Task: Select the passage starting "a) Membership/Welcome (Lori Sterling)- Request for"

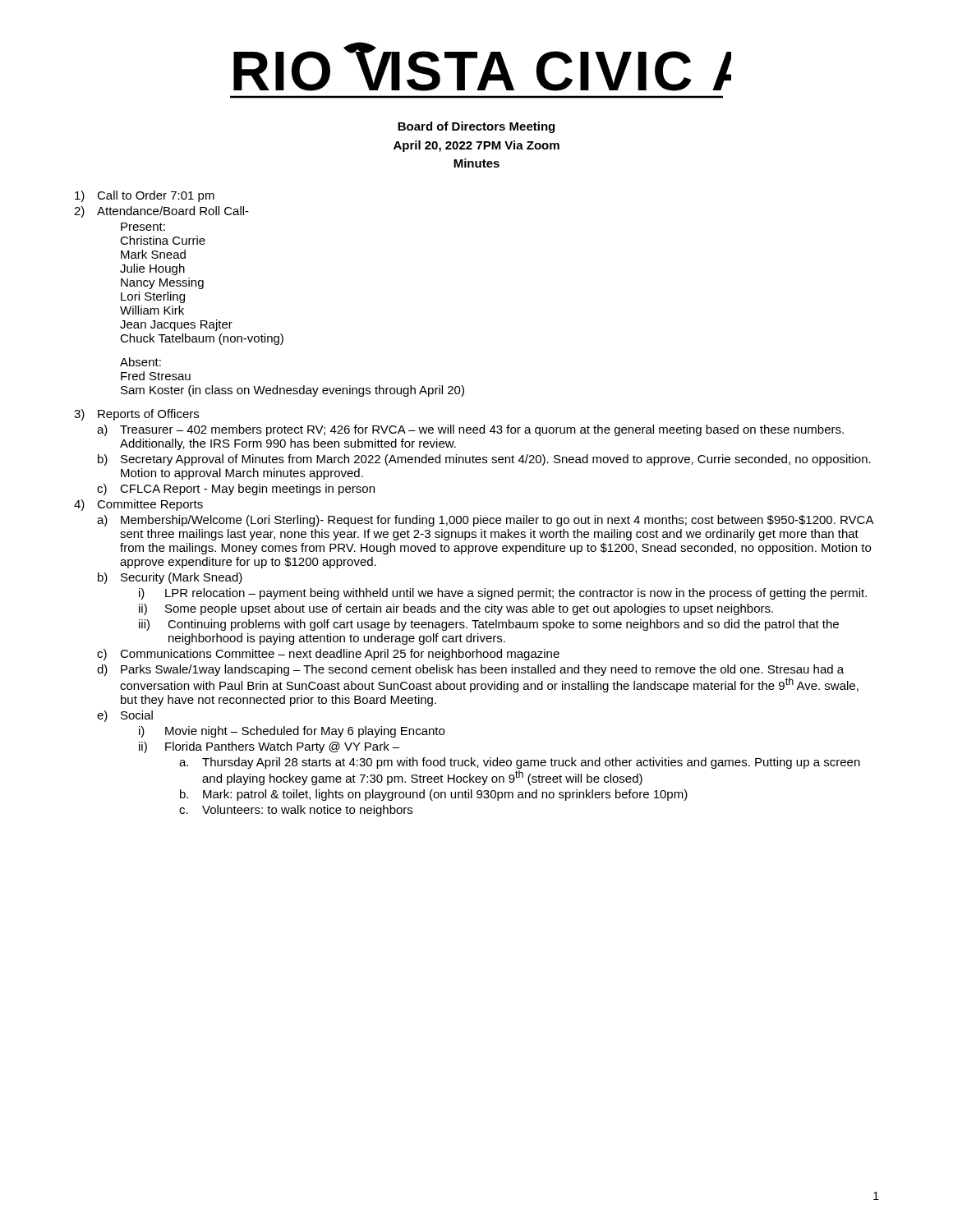Action: click(x=488, y=540)
